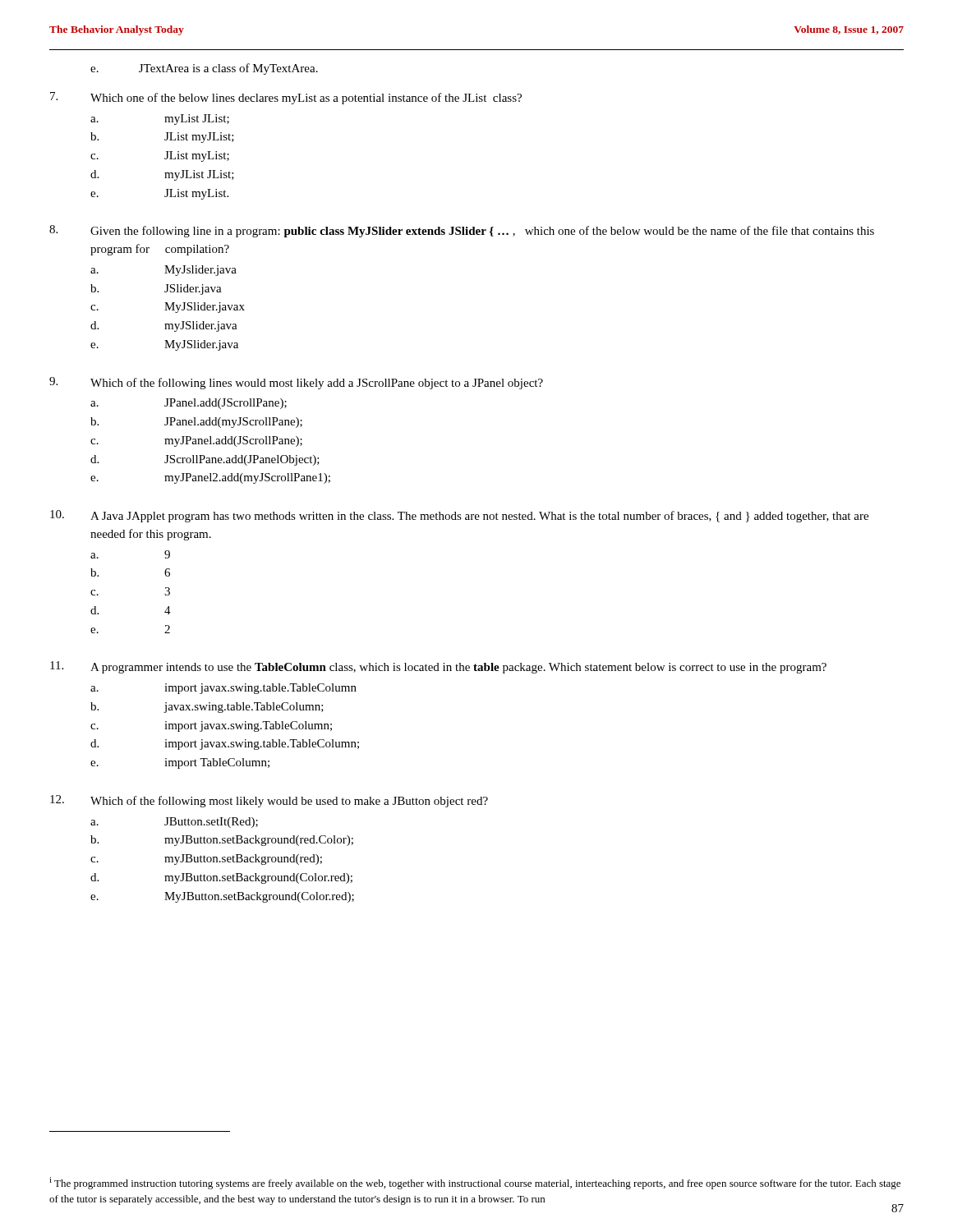The width and height of the screenshot is (953, 1232).
Task: Locate the block of text that opens with "12. Which of the following most likely would"
Action: pyautogui.click(x=269, y=801)
